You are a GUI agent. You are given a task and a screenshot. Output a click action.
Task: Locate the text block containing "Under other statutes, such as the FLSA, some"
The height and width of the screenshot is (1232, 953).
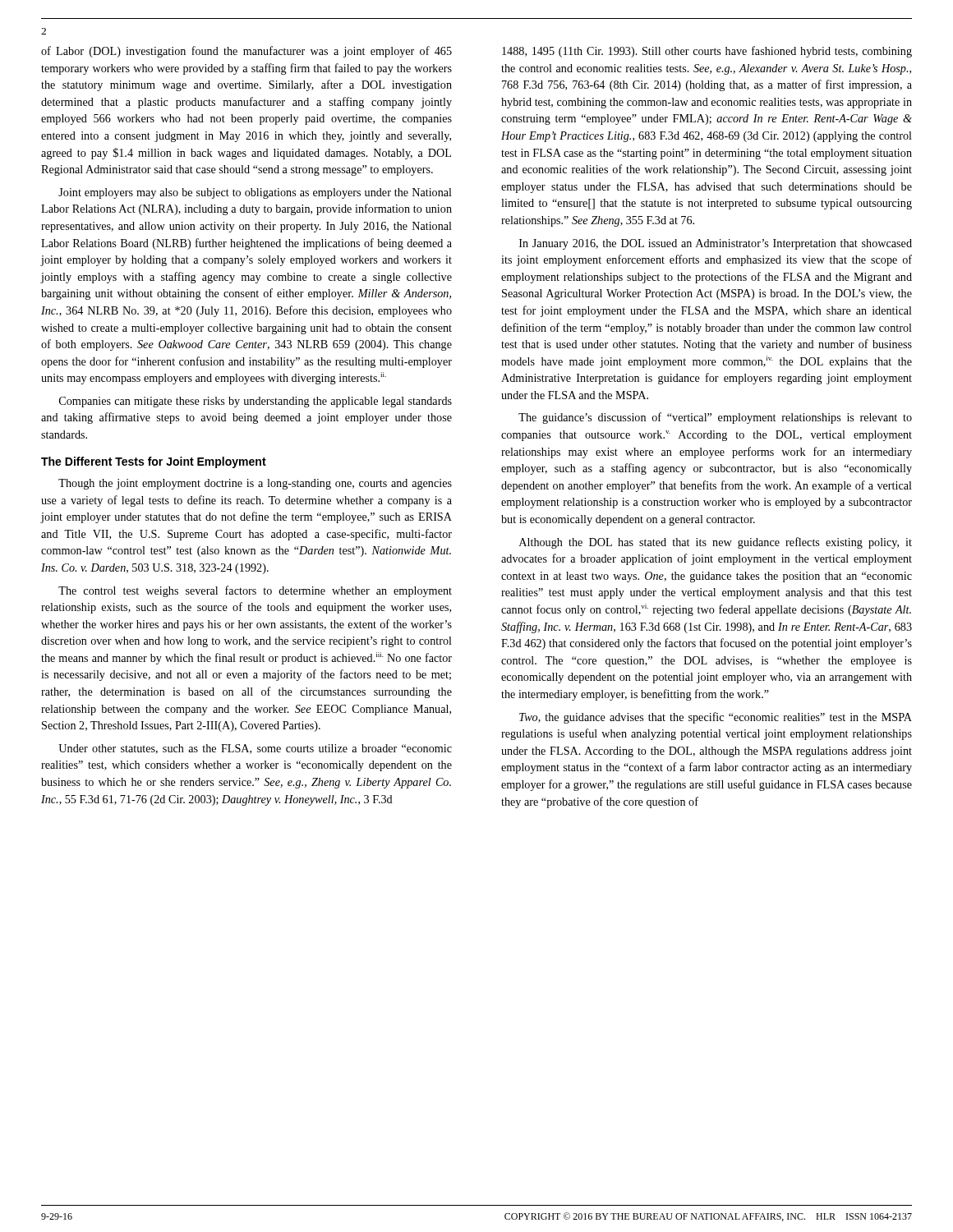(x=246, y=774)
